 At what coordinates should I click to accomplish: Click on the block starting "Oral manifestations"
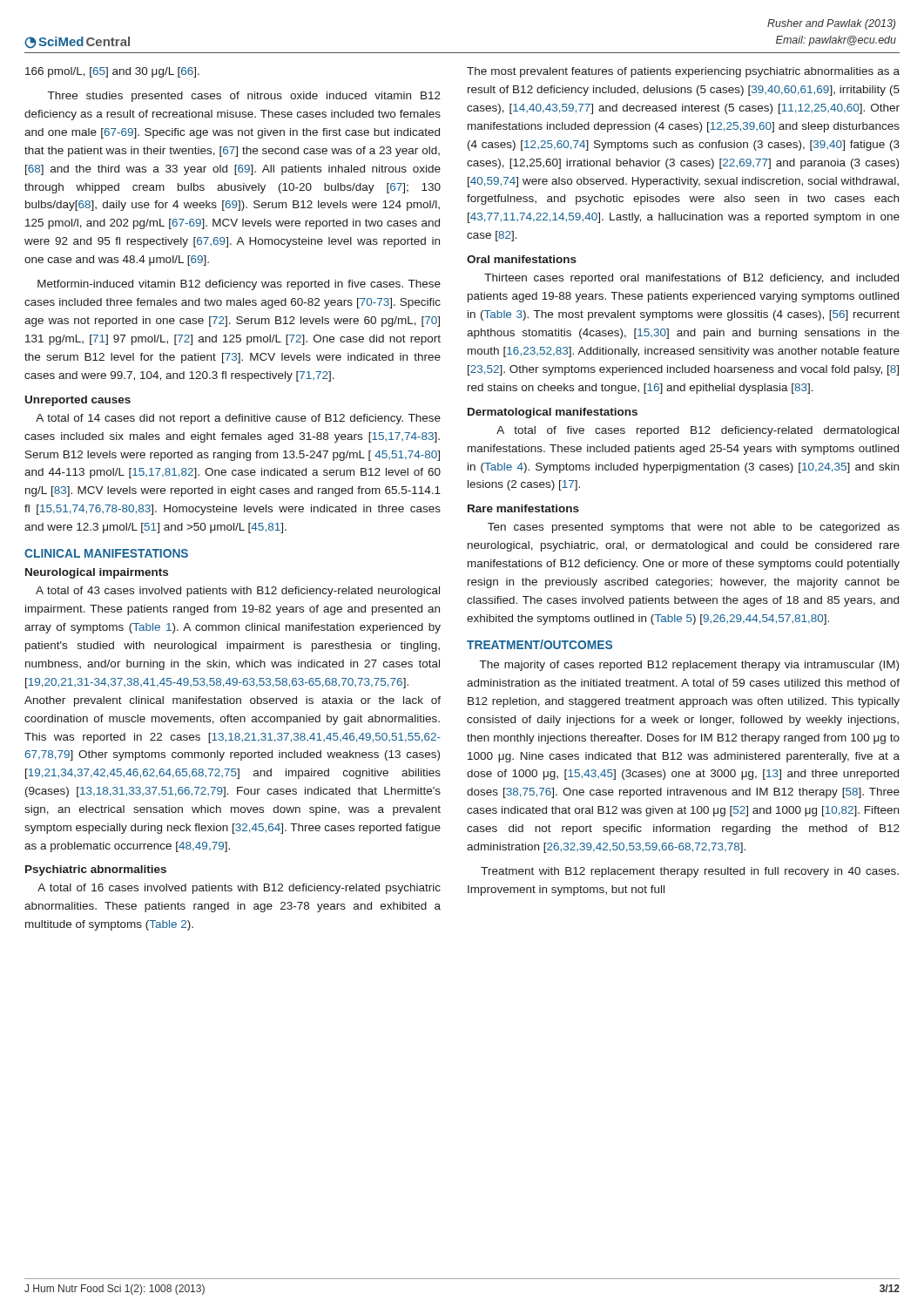point(522,259)
